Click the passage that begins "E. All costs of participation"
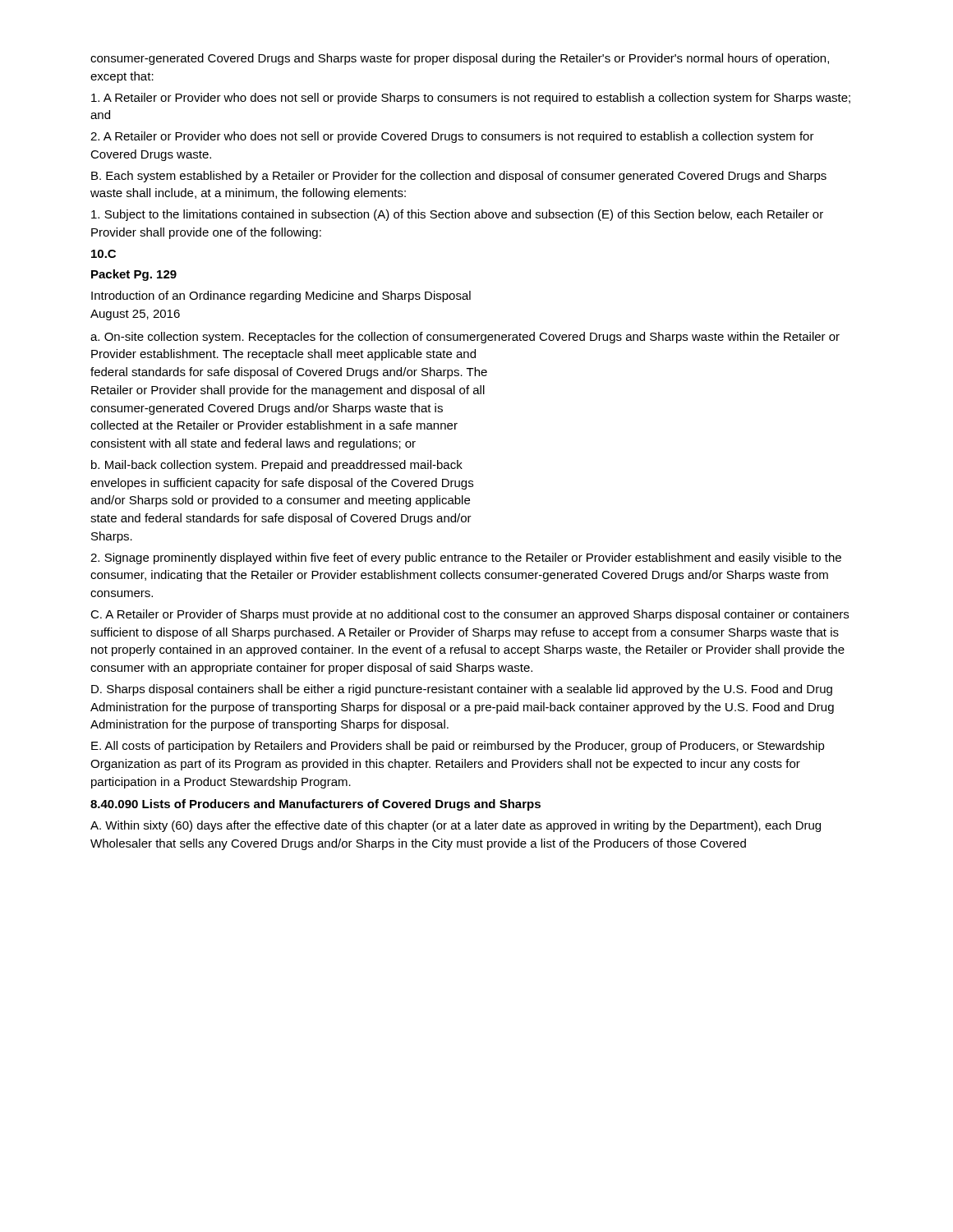 click(457, 763)
